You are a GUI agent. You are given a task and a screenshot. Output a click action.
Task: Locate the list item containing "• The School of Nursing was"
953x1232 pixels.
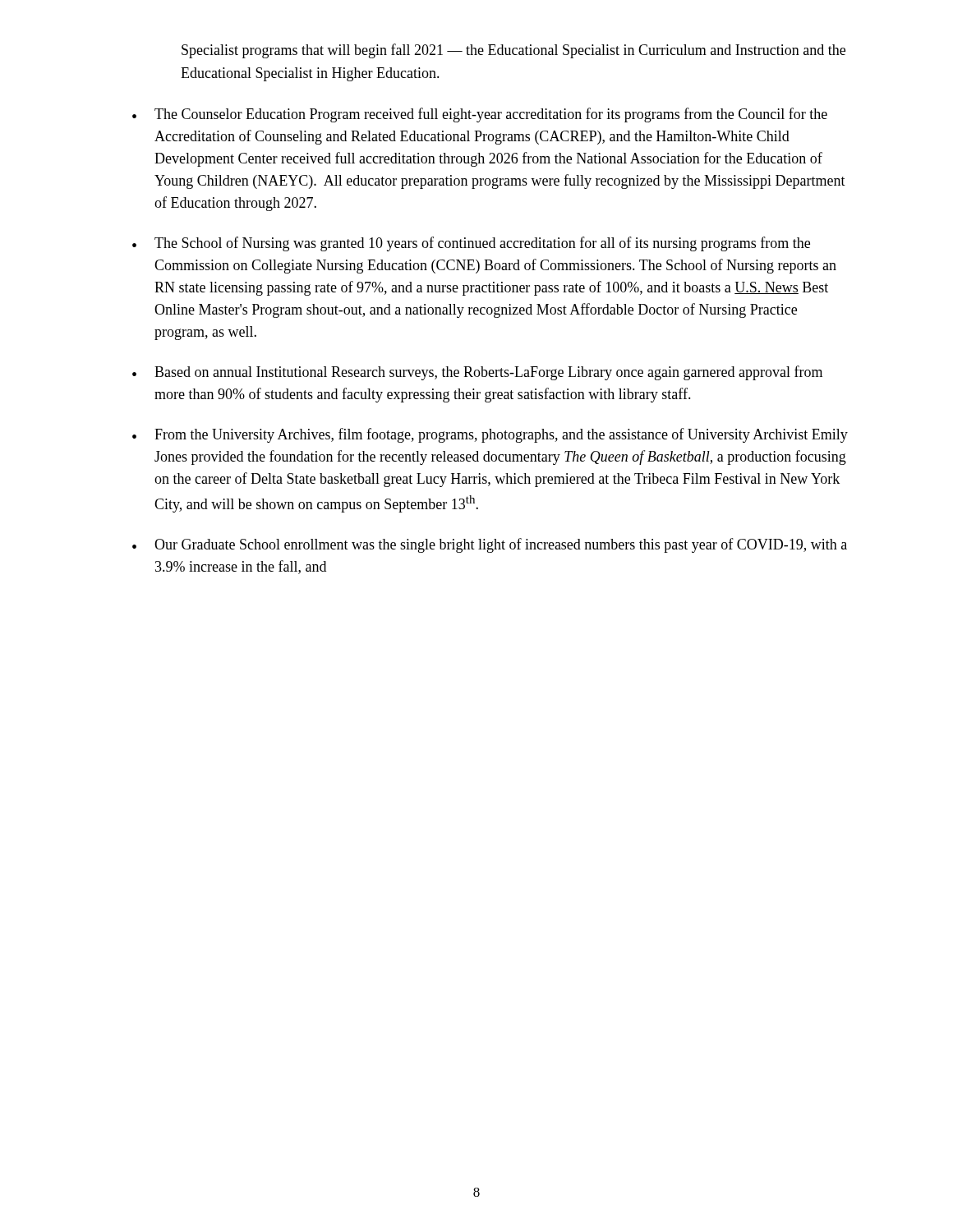(493, 288)
